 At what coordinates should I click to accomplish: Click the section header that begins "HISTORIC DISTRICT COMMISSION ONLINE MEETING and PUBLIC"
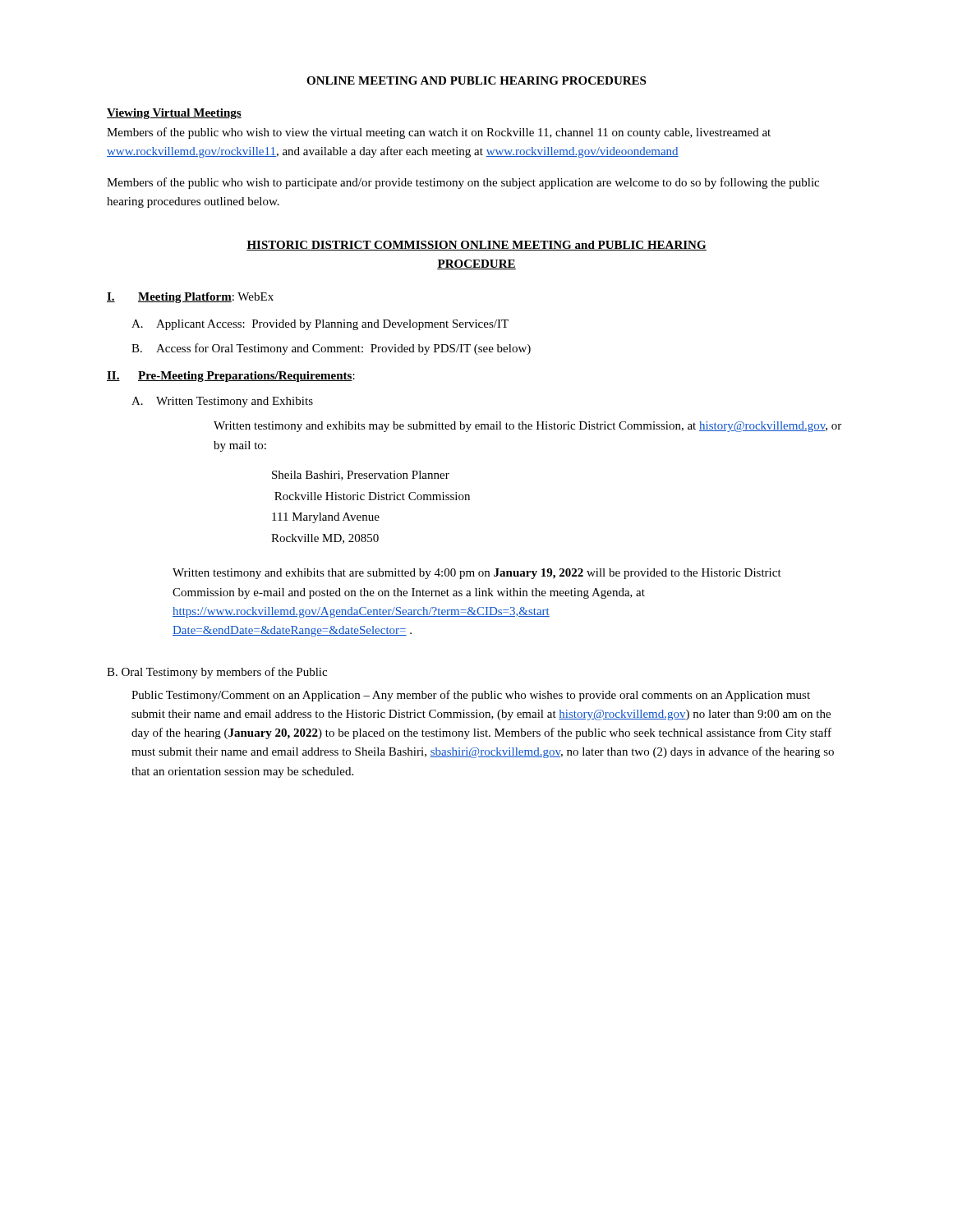click(x=476, y=254)
